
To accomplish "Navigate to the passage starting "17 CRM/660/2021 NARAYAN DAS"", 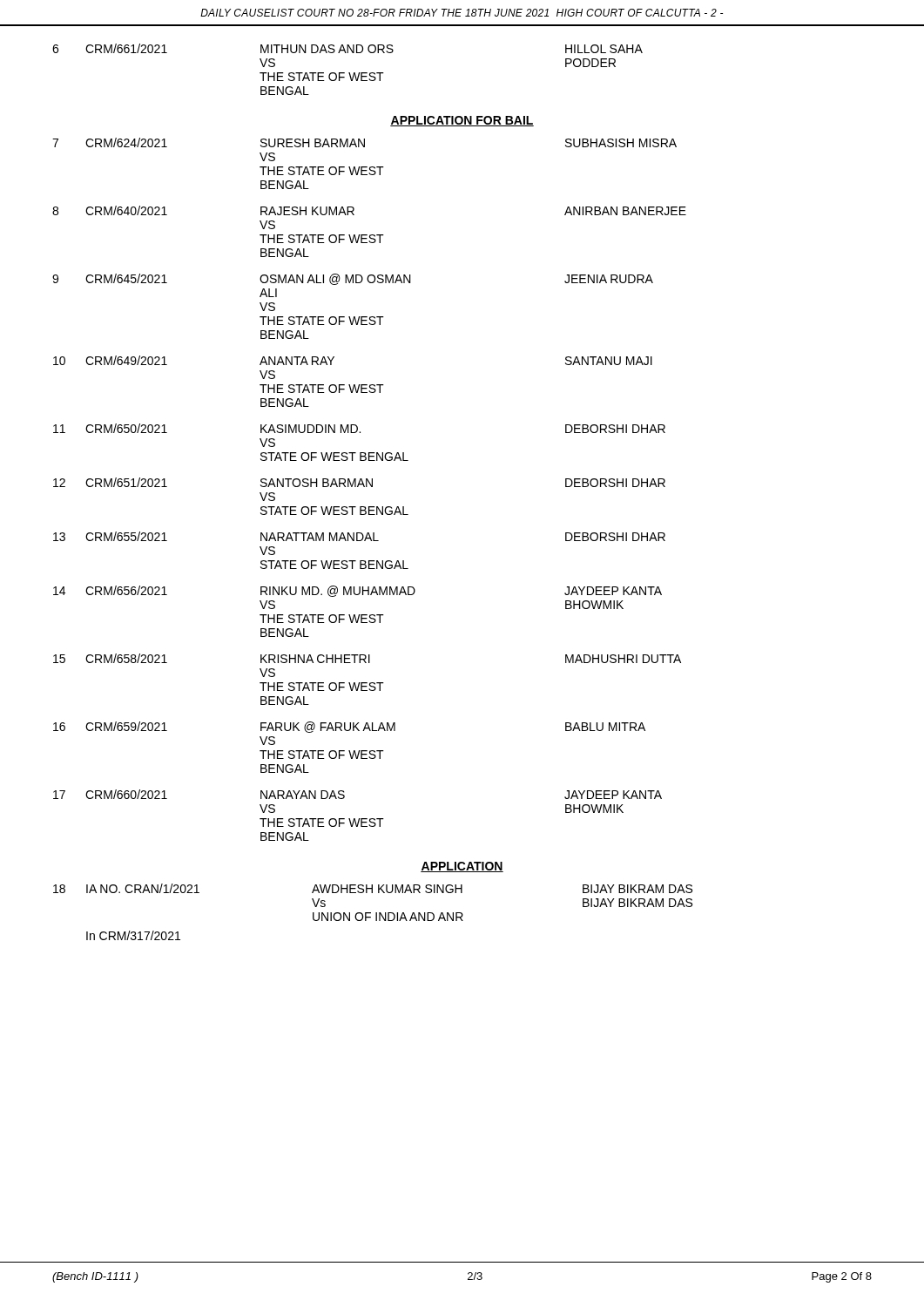I will click(357, 815).
